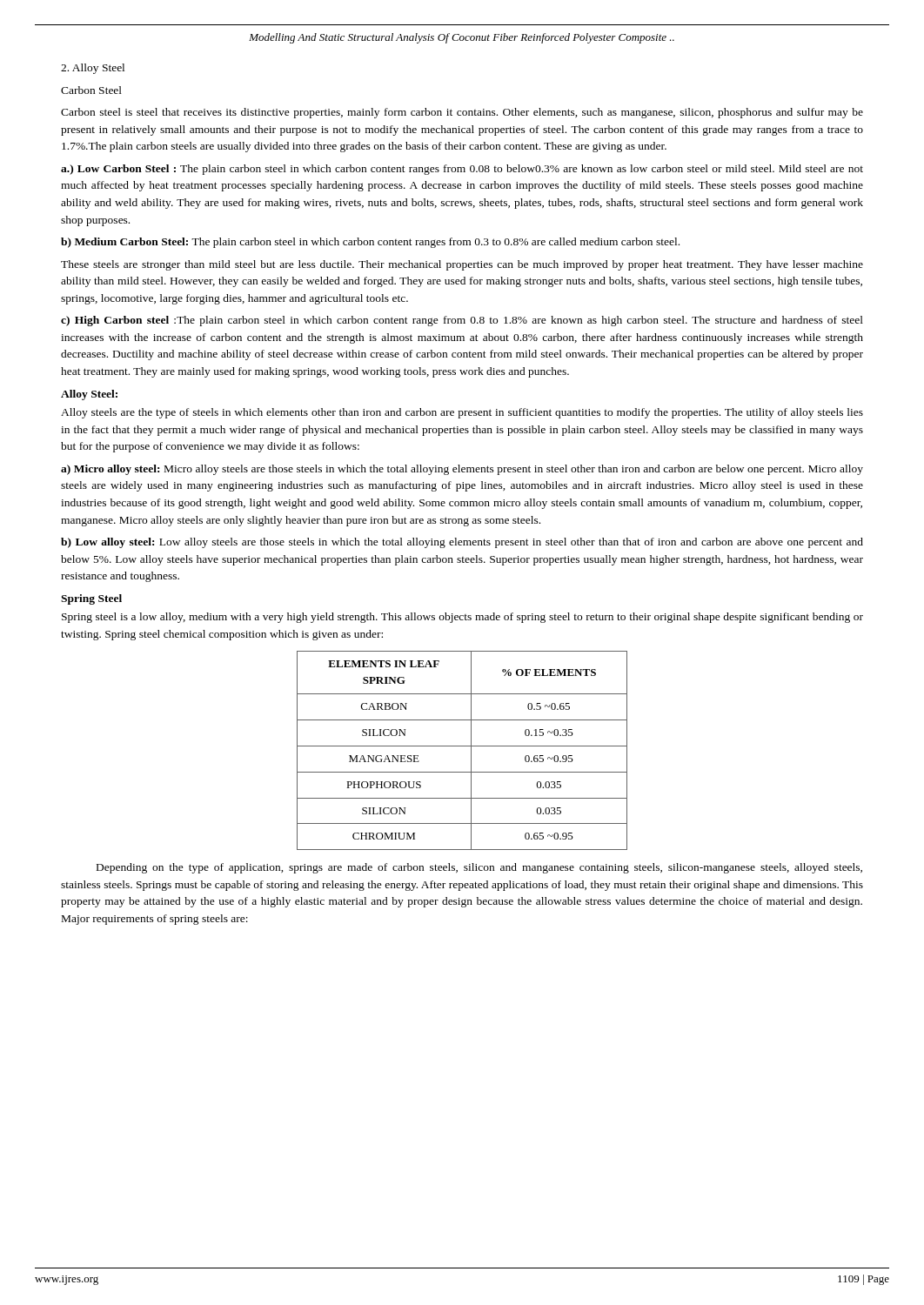924x1305 pixels.
Task: Select the text block starting "Spring steel is"
Action: 462,625
